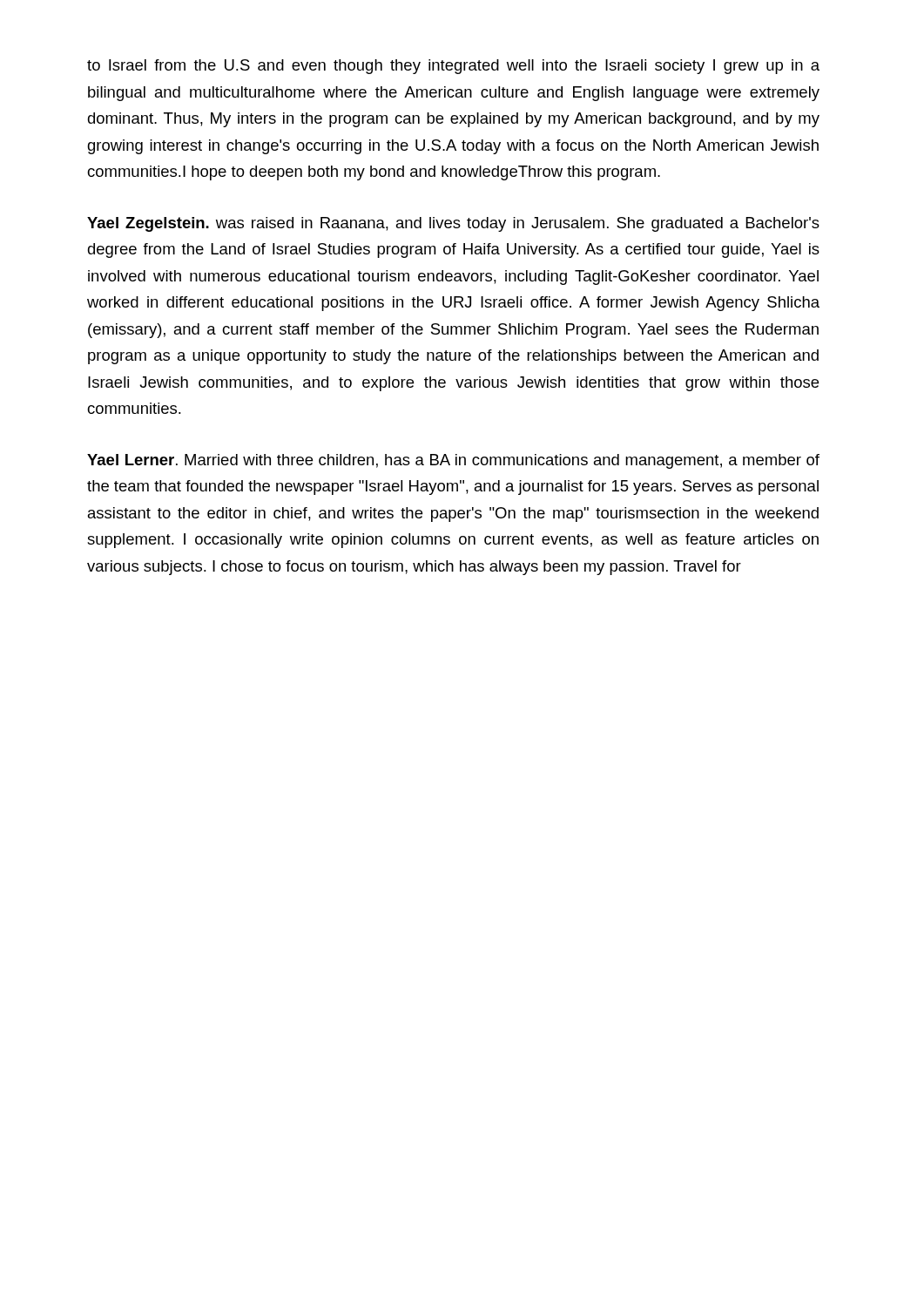Find the block on this page that starts "Yael Lerner. Married with three children,"
The height and width of the screenshot is (1307, 924).
tap(453, 513)
